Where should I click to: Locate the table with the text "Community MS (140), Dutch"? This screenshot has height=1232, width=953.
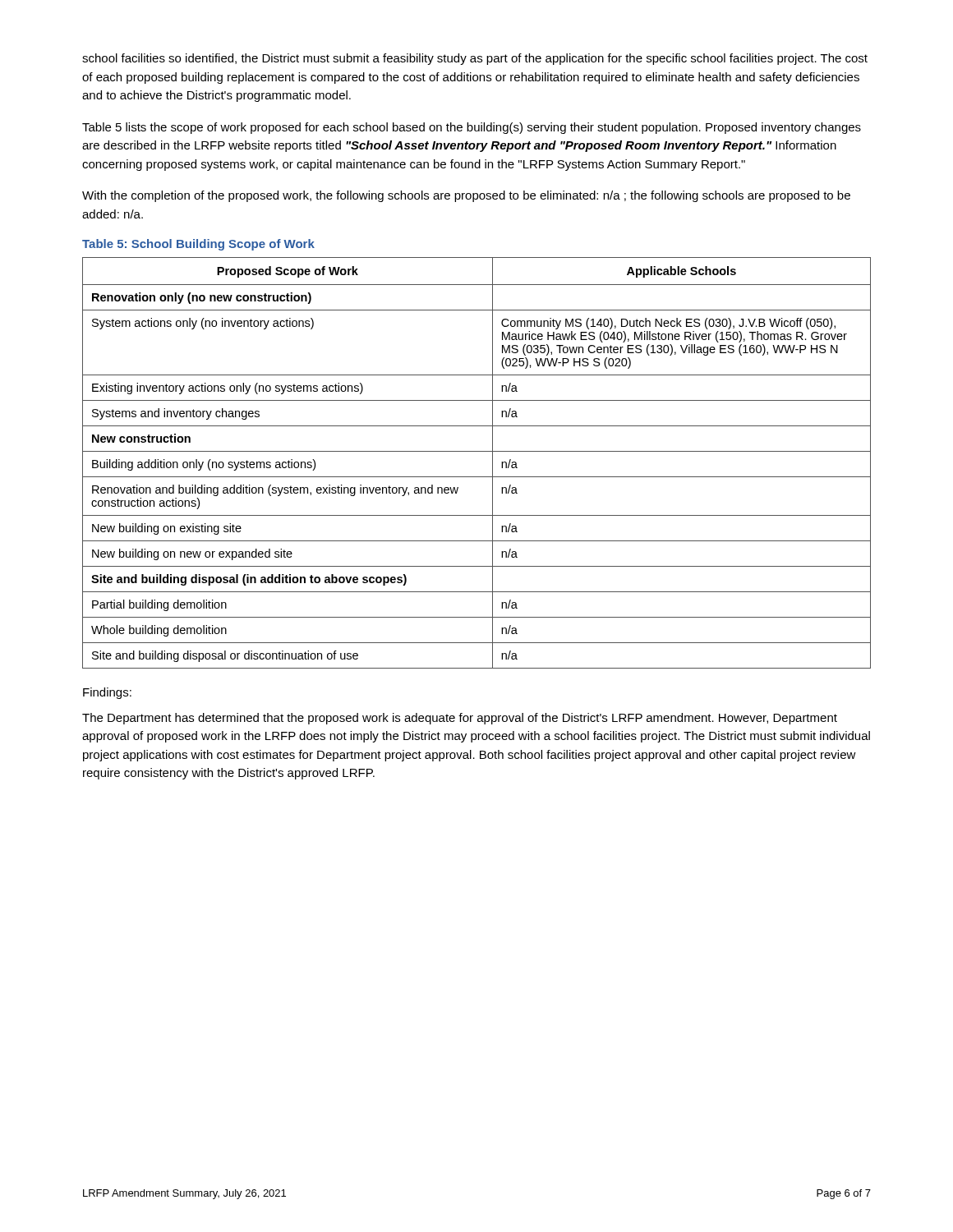click(x=476, y=463)
